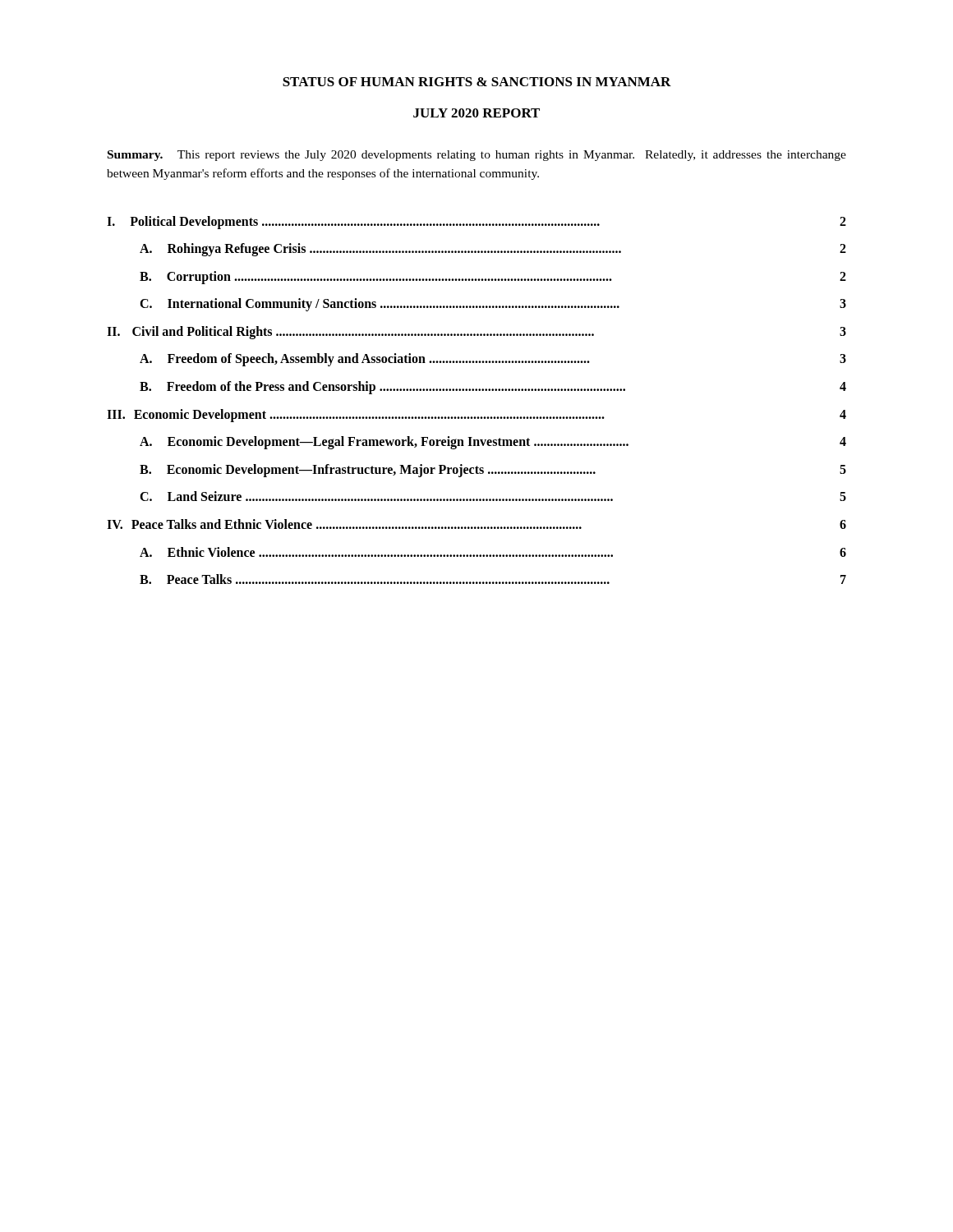Point to the element starting "B. Freedom of the Press and Censorship"
This screenshot has height=1232, width=953.
[x=493, y=387]
